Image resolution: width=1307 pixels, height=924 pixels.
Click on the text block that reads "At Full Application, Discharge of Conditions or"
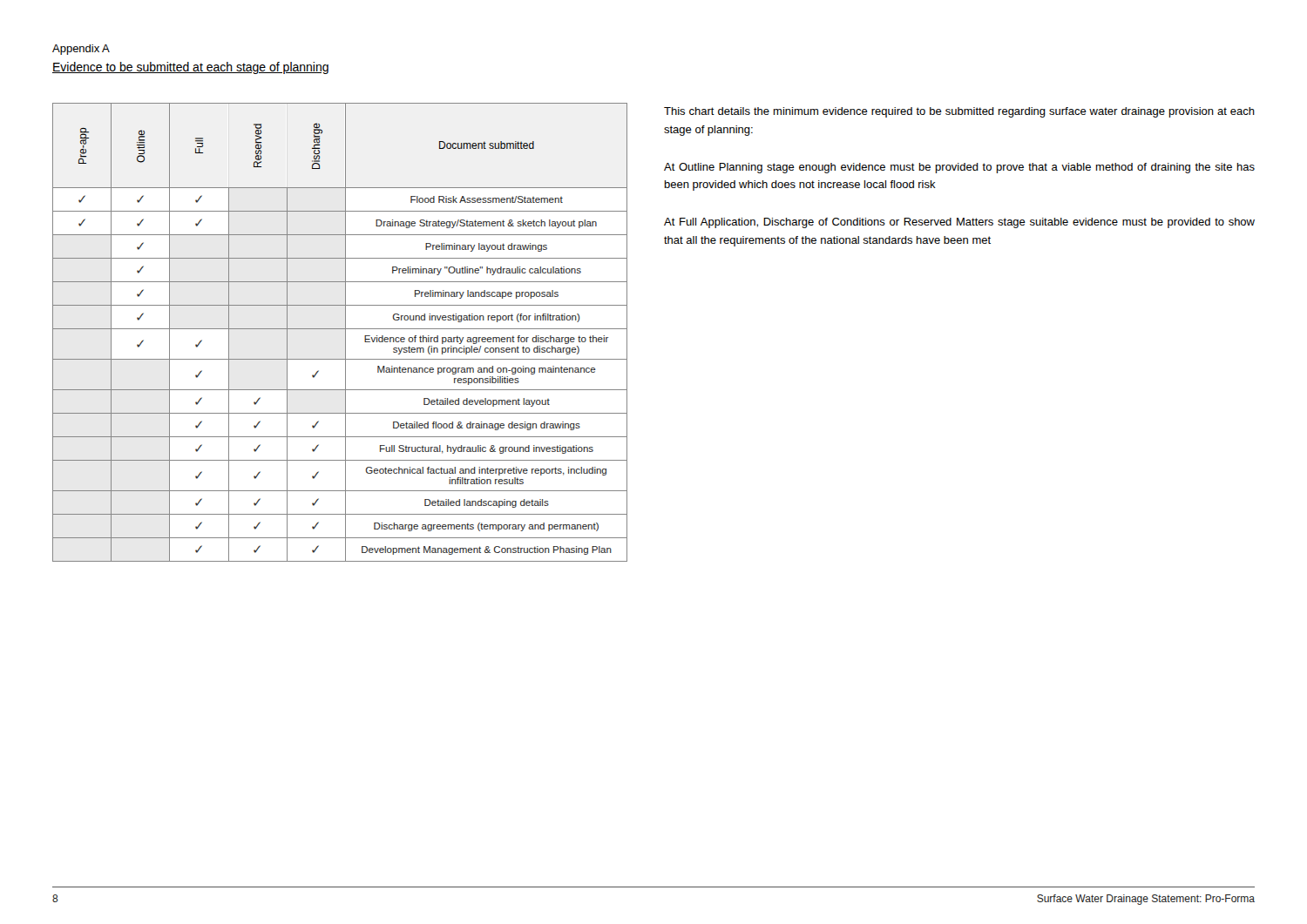point(959,231)
